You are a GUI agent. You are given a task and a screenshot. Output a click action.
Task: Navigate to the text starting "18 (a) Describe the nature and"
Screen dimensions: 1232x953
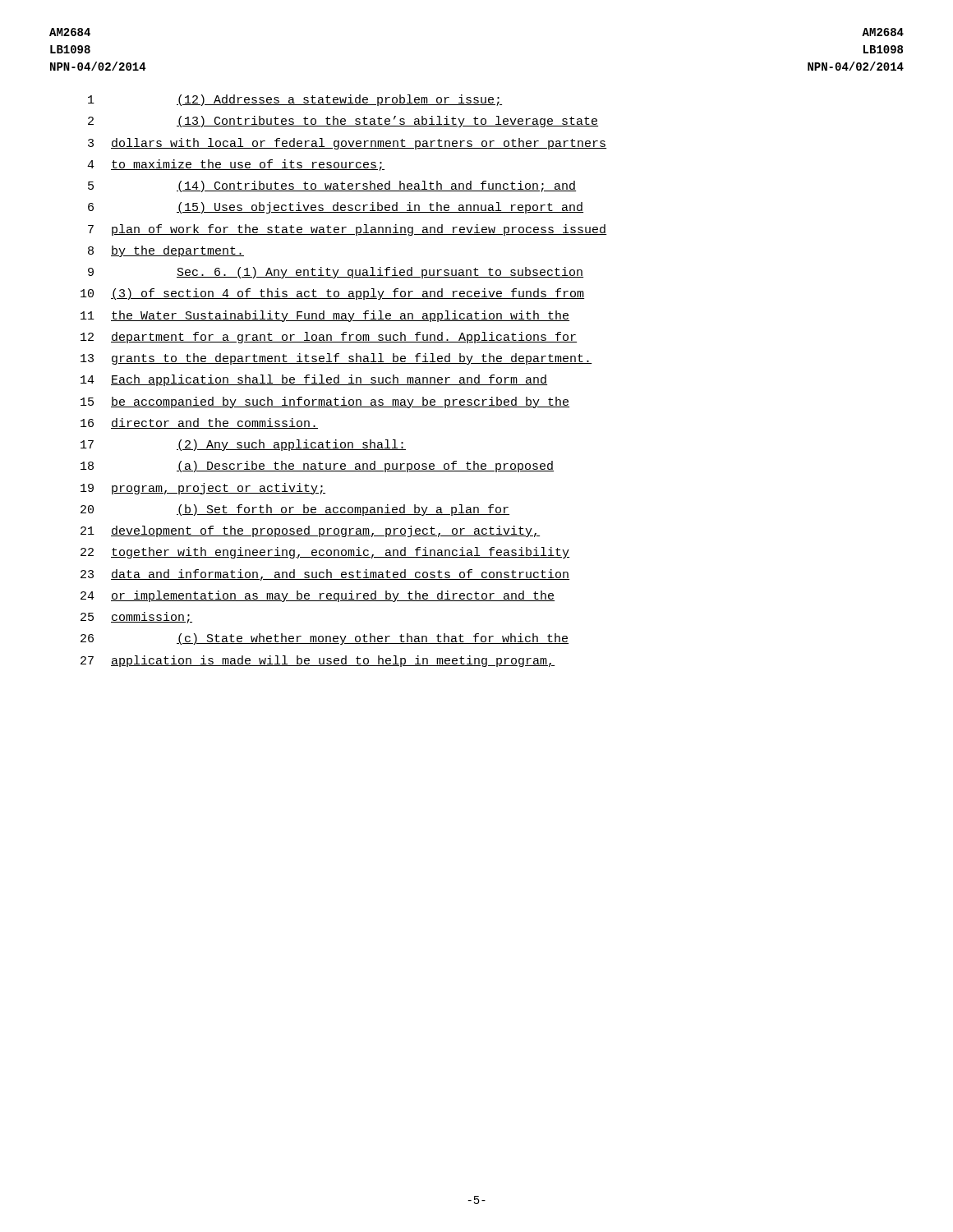476,468
